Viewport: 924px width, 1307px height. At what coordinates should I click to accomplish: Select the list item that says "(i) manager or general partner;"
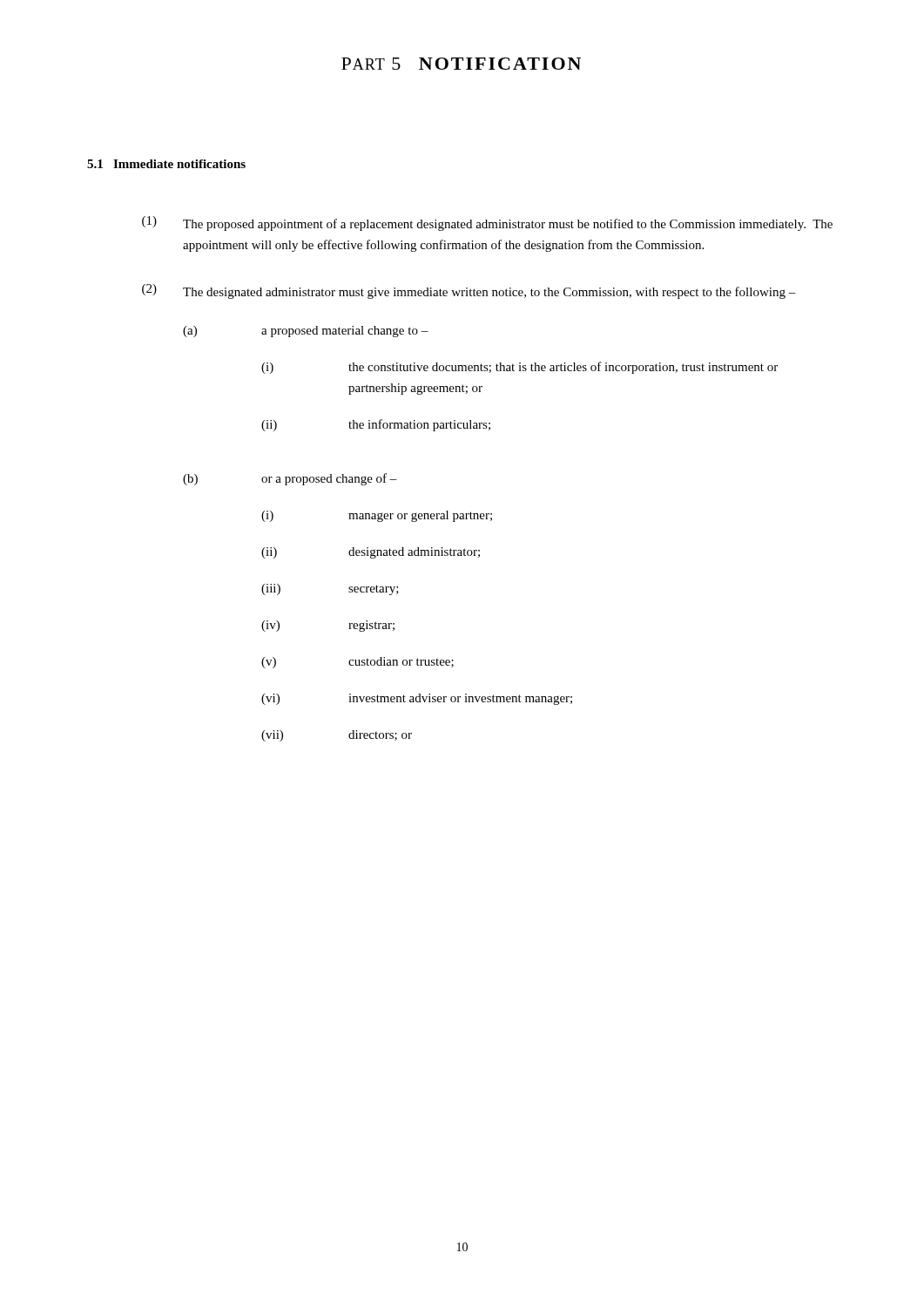click(x=377, y=516)
